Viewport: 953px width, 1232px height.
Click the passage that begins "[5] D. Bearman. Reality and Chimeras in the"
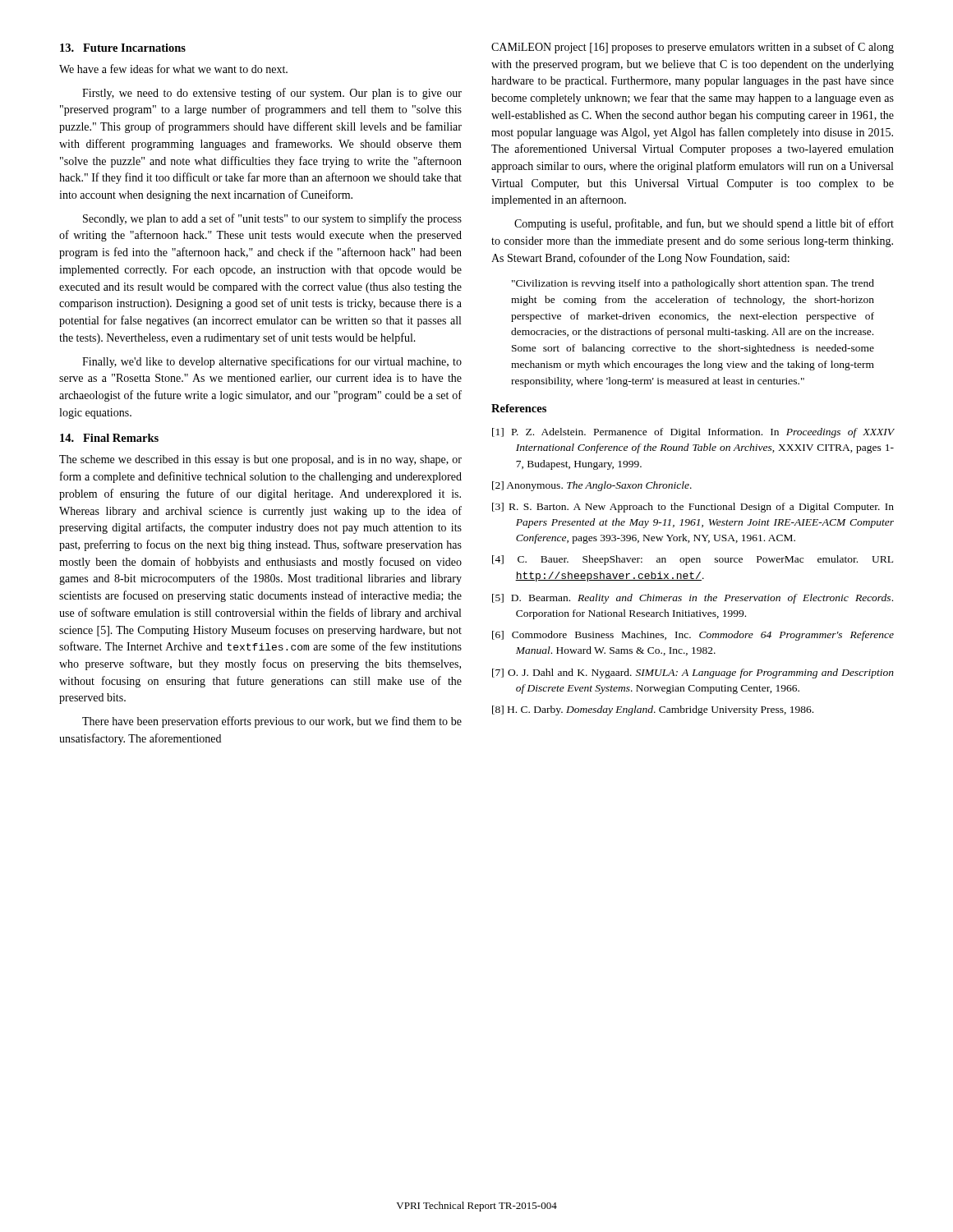(x=693, y=605)
